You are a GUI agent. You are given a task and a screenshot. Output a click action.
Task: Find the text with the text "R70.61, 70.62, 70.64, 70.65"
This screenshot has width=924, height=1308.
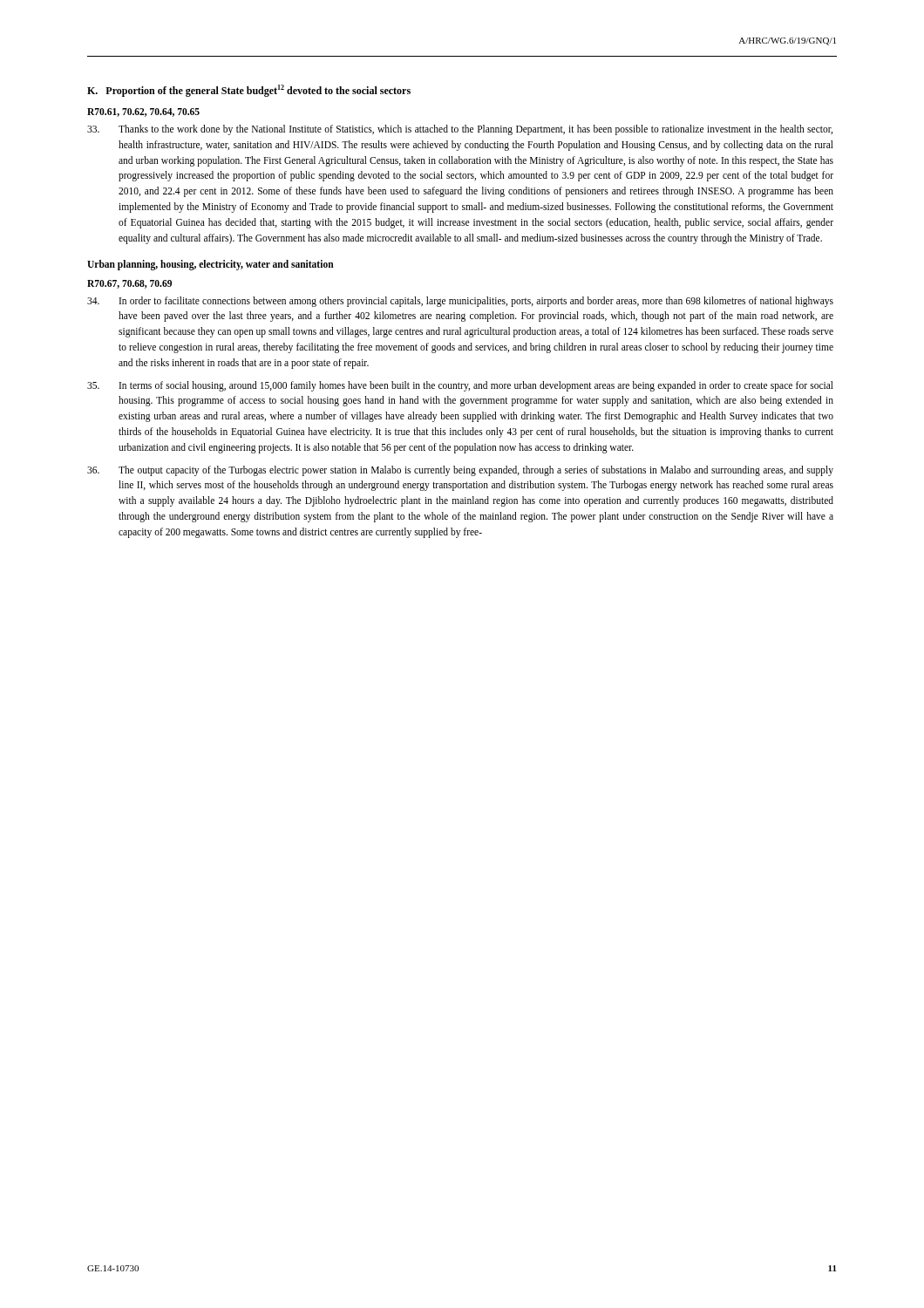coord(143,112)
